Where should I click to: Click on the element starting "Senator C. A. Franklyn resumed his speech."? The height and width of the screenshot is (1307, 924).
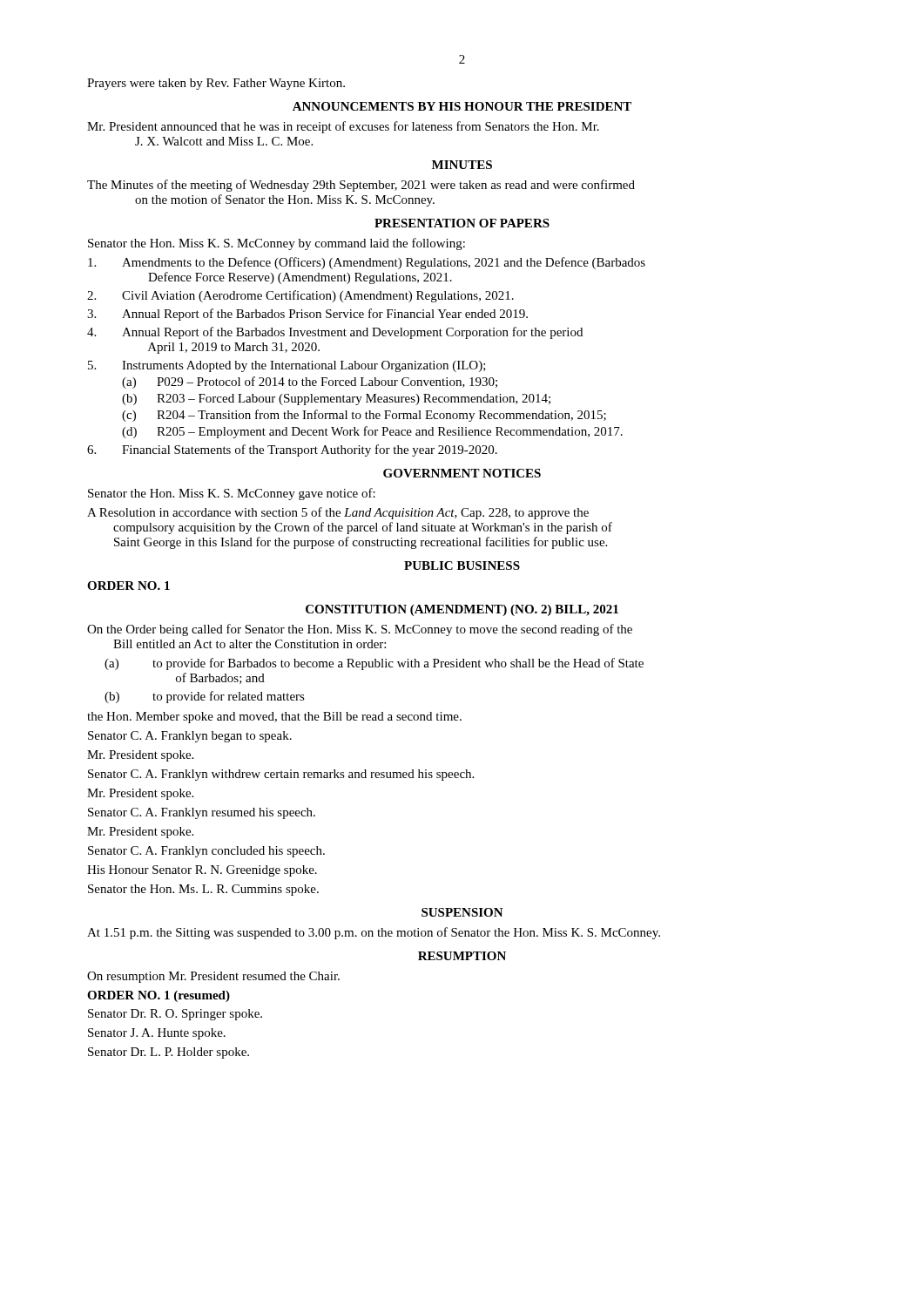click(202, 812)
